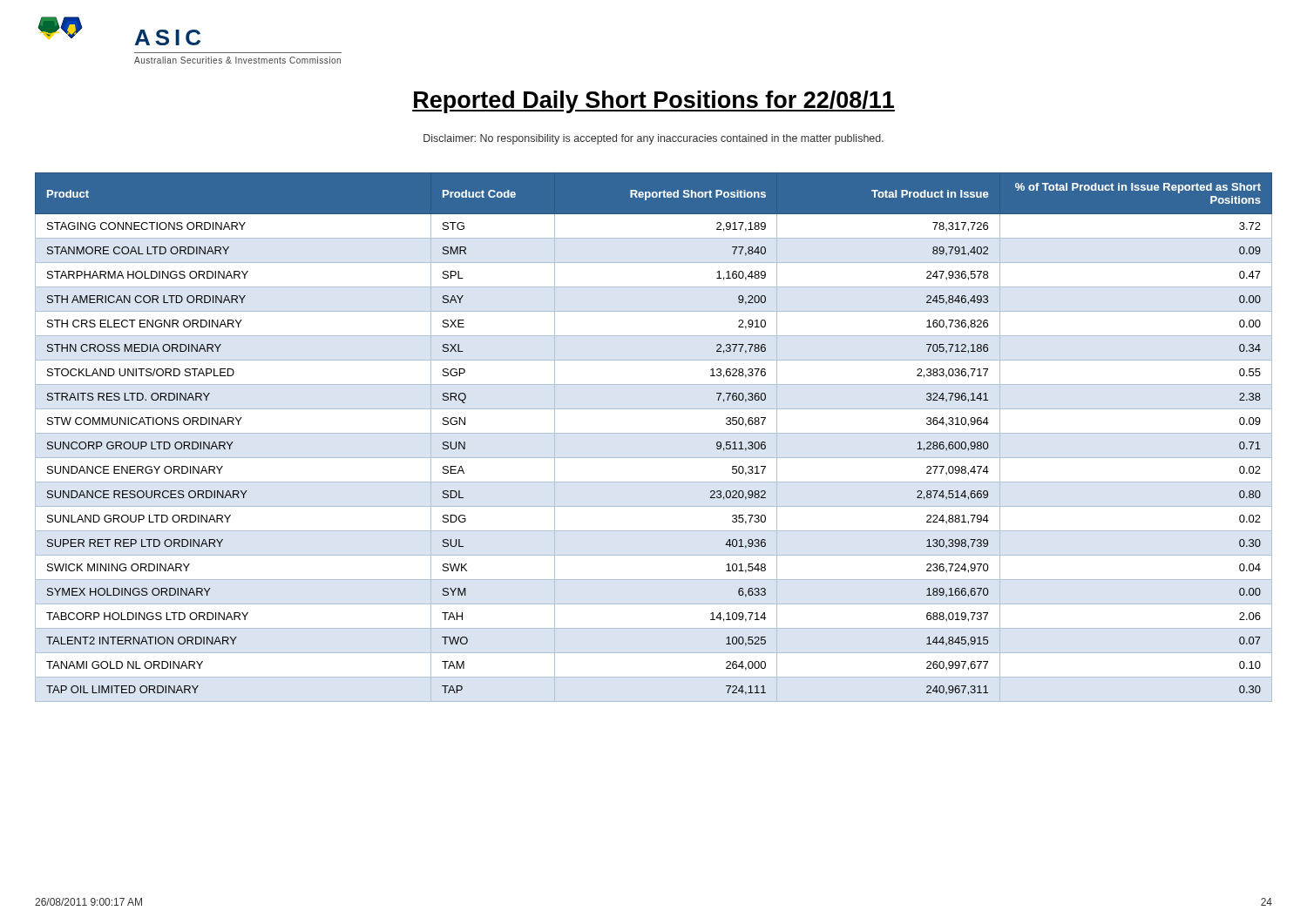This screenshot has height=924, width=1307.
Task: Navigate to the text block starting "Reported Daily Short"
Action: click(x=654, y=101)
